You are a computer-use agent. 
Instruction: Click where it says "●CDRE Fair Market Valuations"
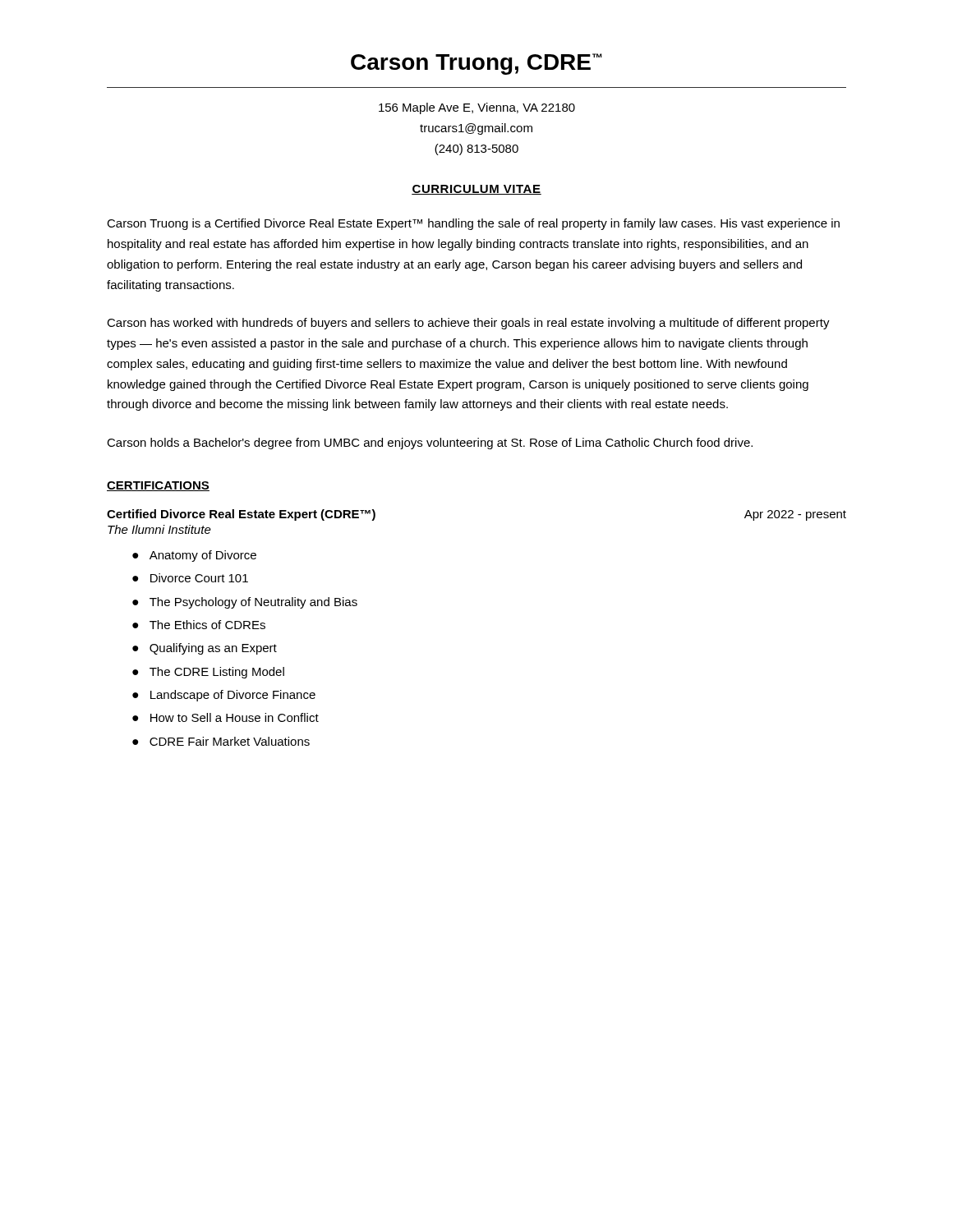pyautogui.click(x=221, y=742)
